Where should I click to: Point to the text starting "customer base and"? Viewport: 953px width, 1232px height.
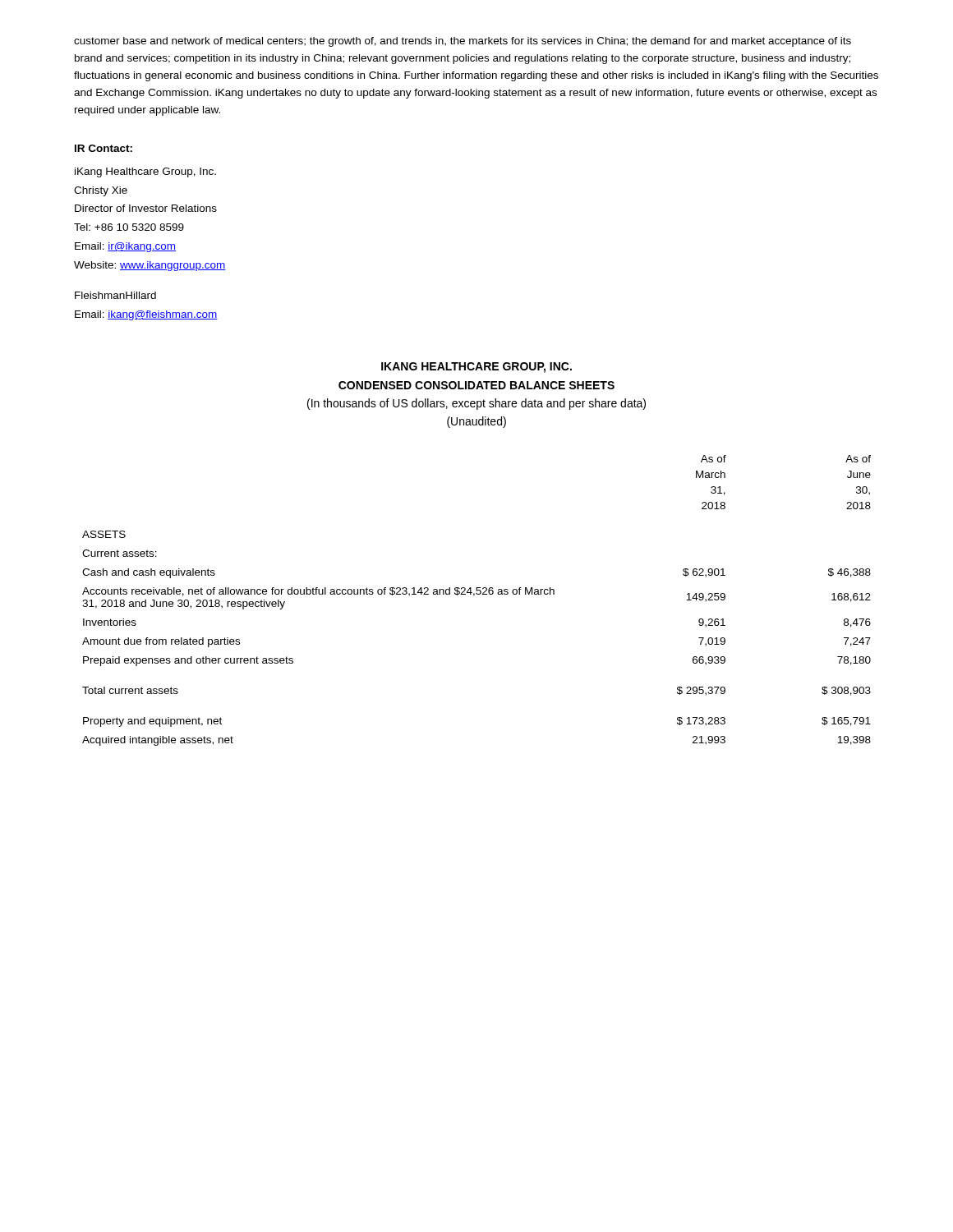(476, 75)
